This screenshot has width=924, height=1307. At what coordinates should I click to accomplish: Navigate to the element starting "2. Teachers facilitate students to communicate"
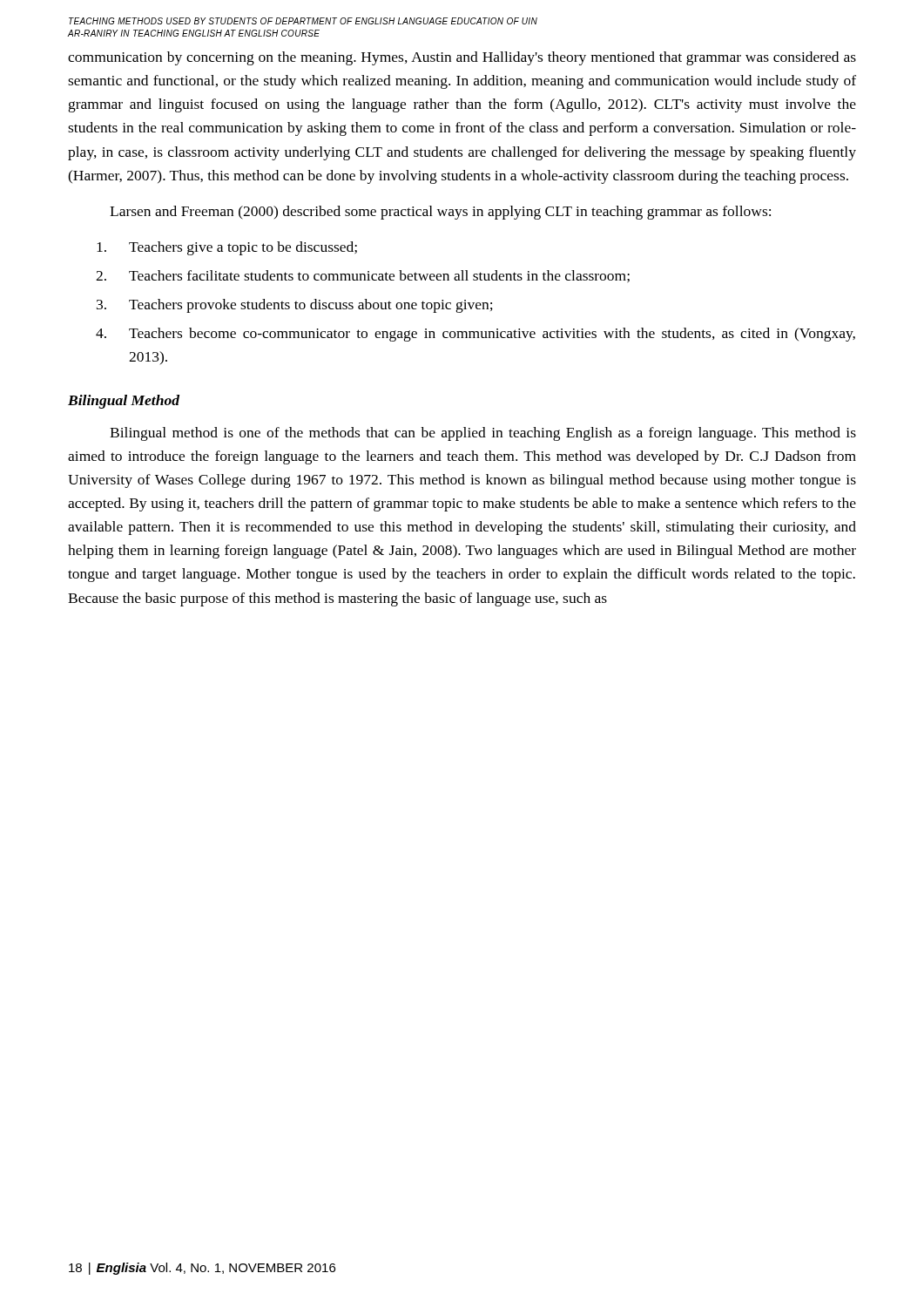click(462, 276)
